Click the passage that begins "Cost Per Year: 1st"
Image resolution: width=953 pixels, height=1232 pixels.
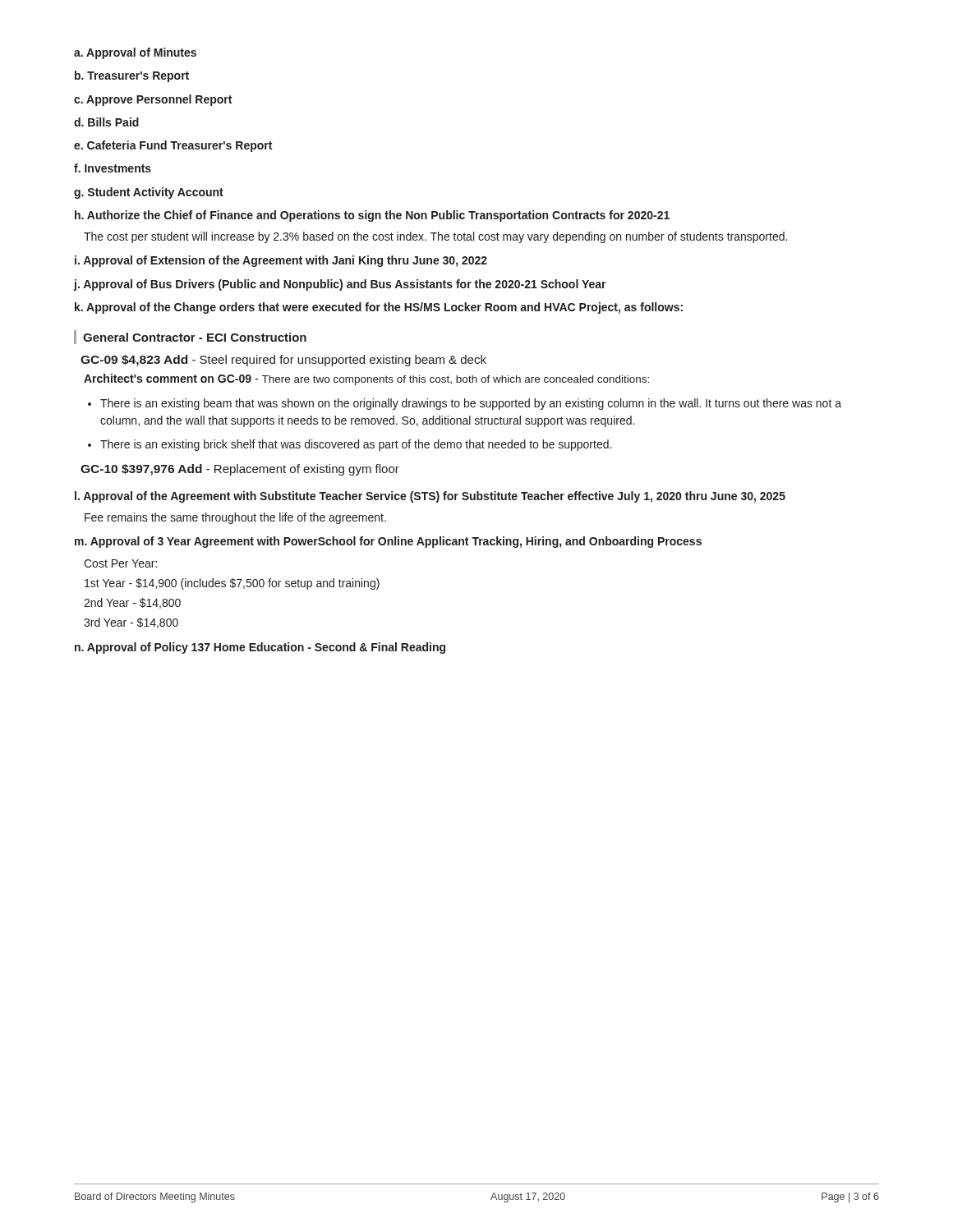coord(232,593)
